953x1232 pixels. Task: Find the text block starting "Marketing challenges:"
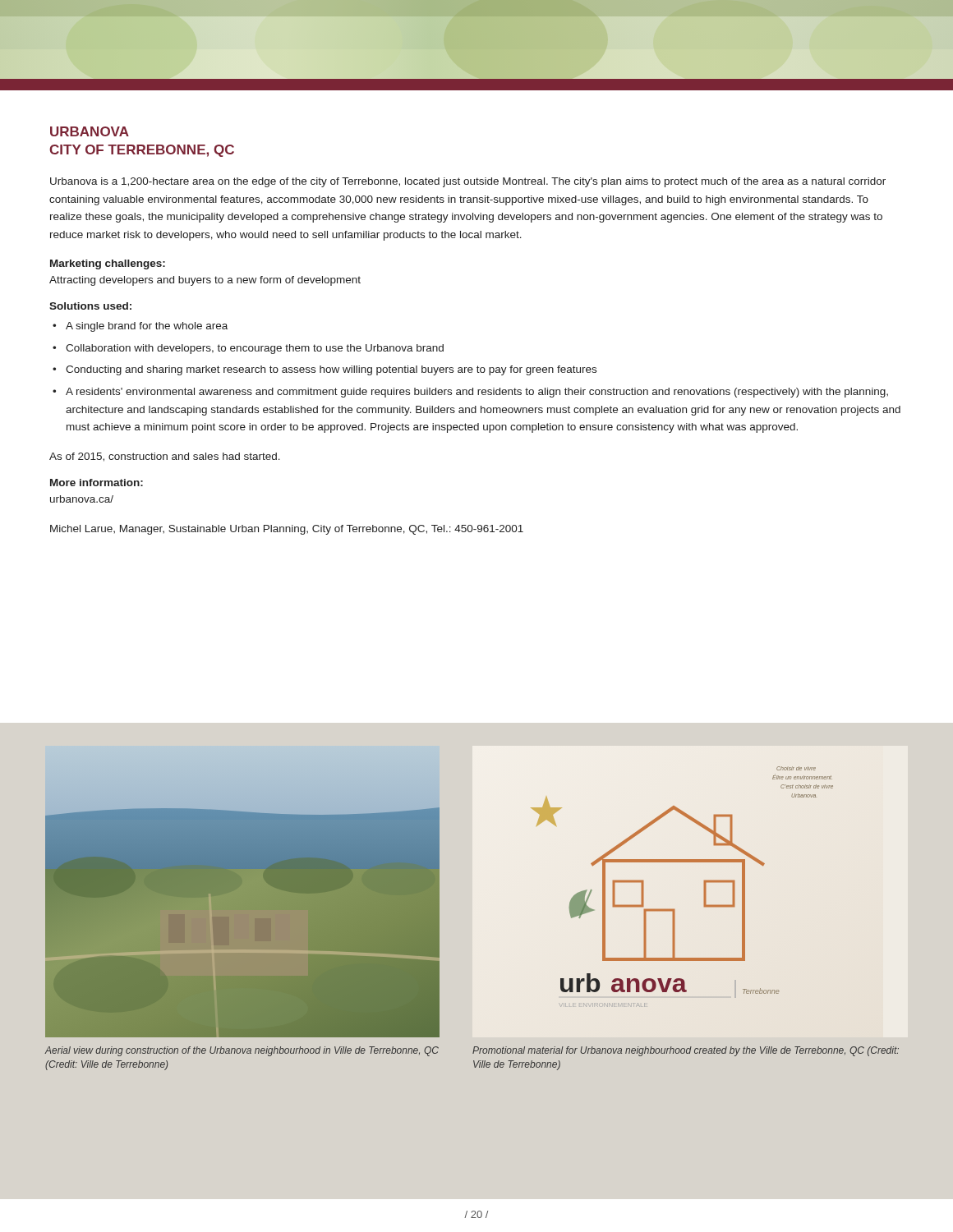tap(108, 263)
